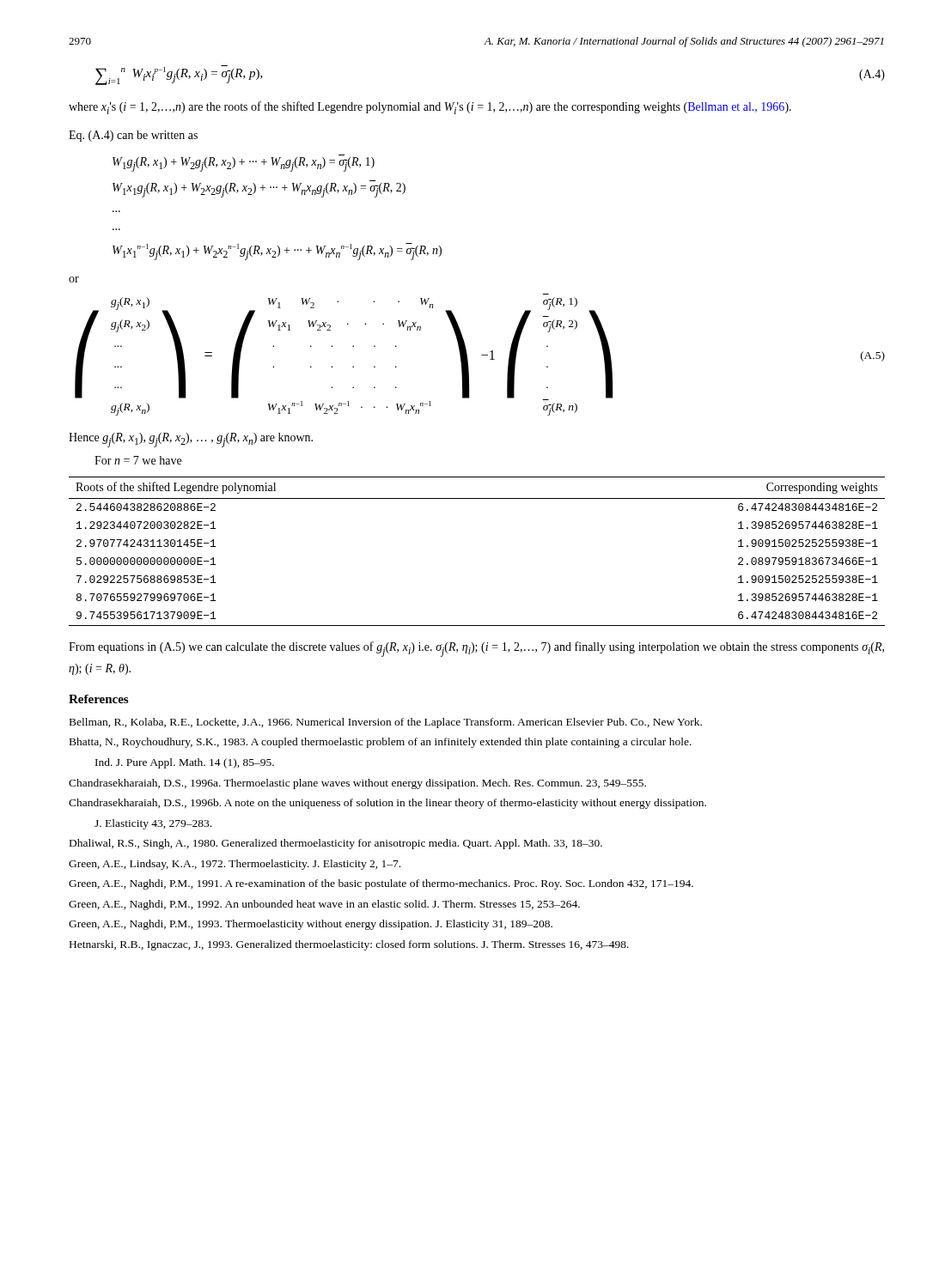Click on the text block that says "Ind. J. Pure Appl. Math. 14"
The height and width of the screenshot is (1288, 945).
tap(185, 762)
